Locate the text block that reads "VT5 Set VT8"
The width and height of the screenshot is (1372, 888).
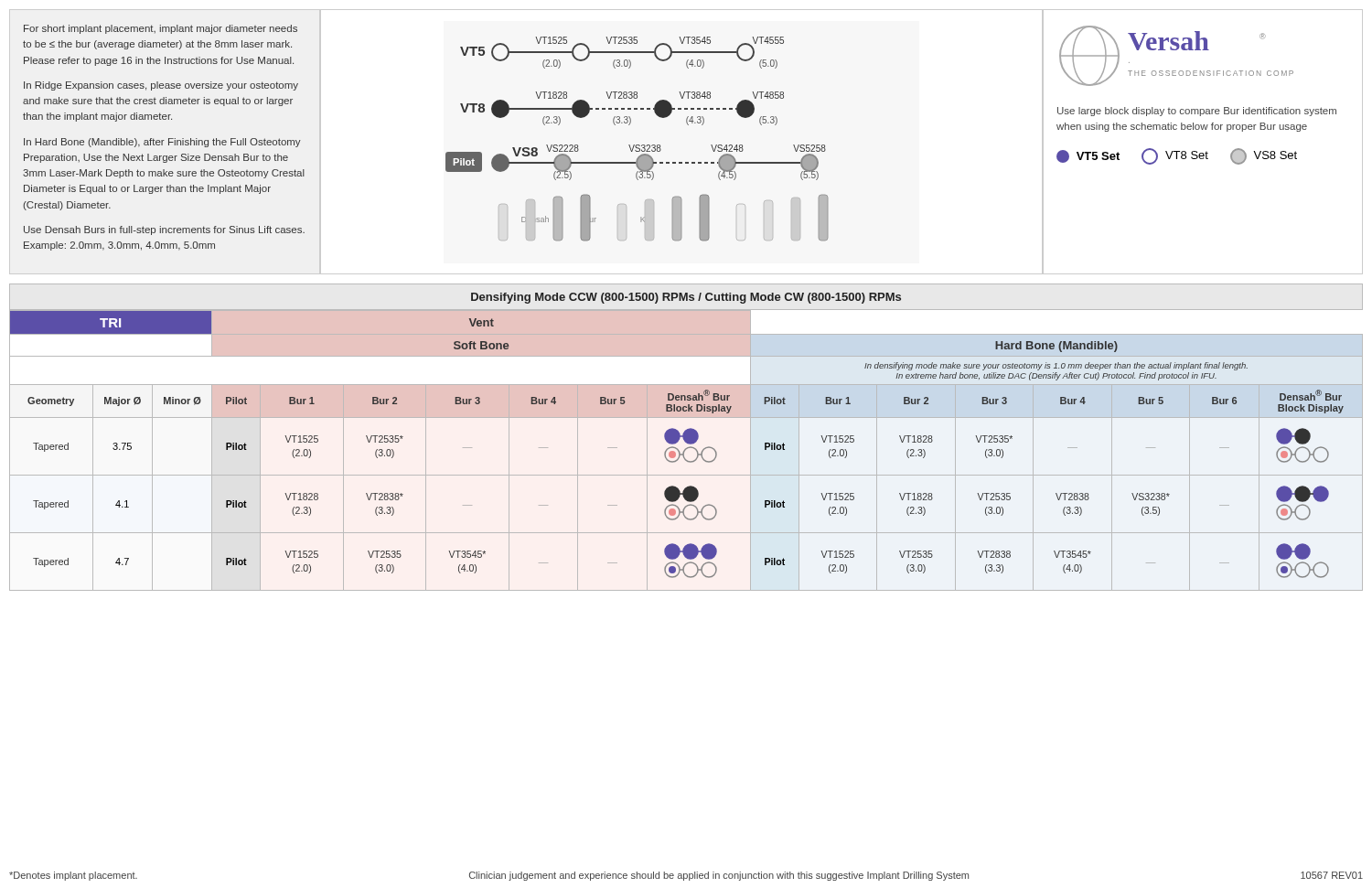[x=1177, y=156]
